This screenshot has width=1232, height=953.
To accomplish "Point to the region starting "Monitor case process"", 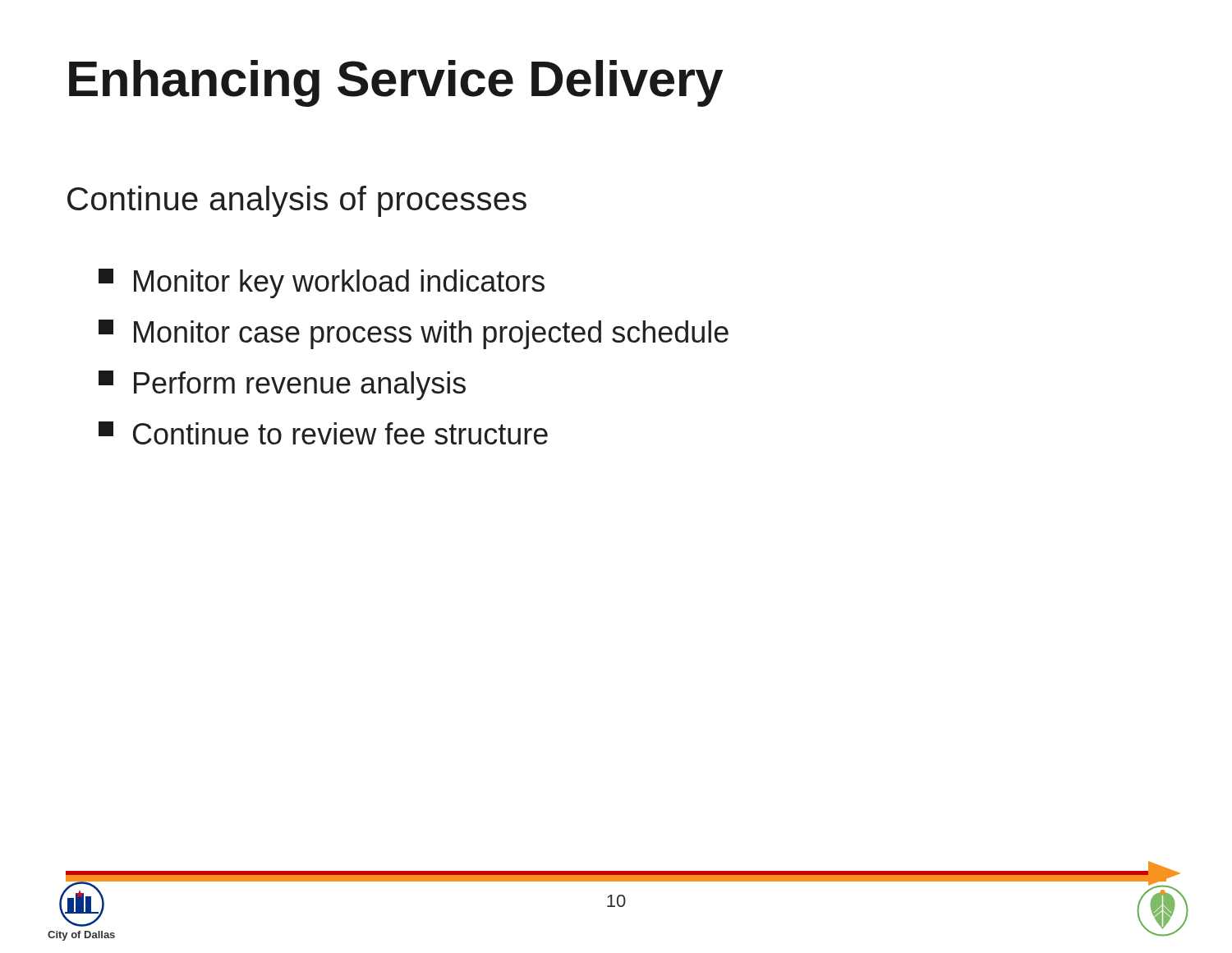I will [414, 333].
